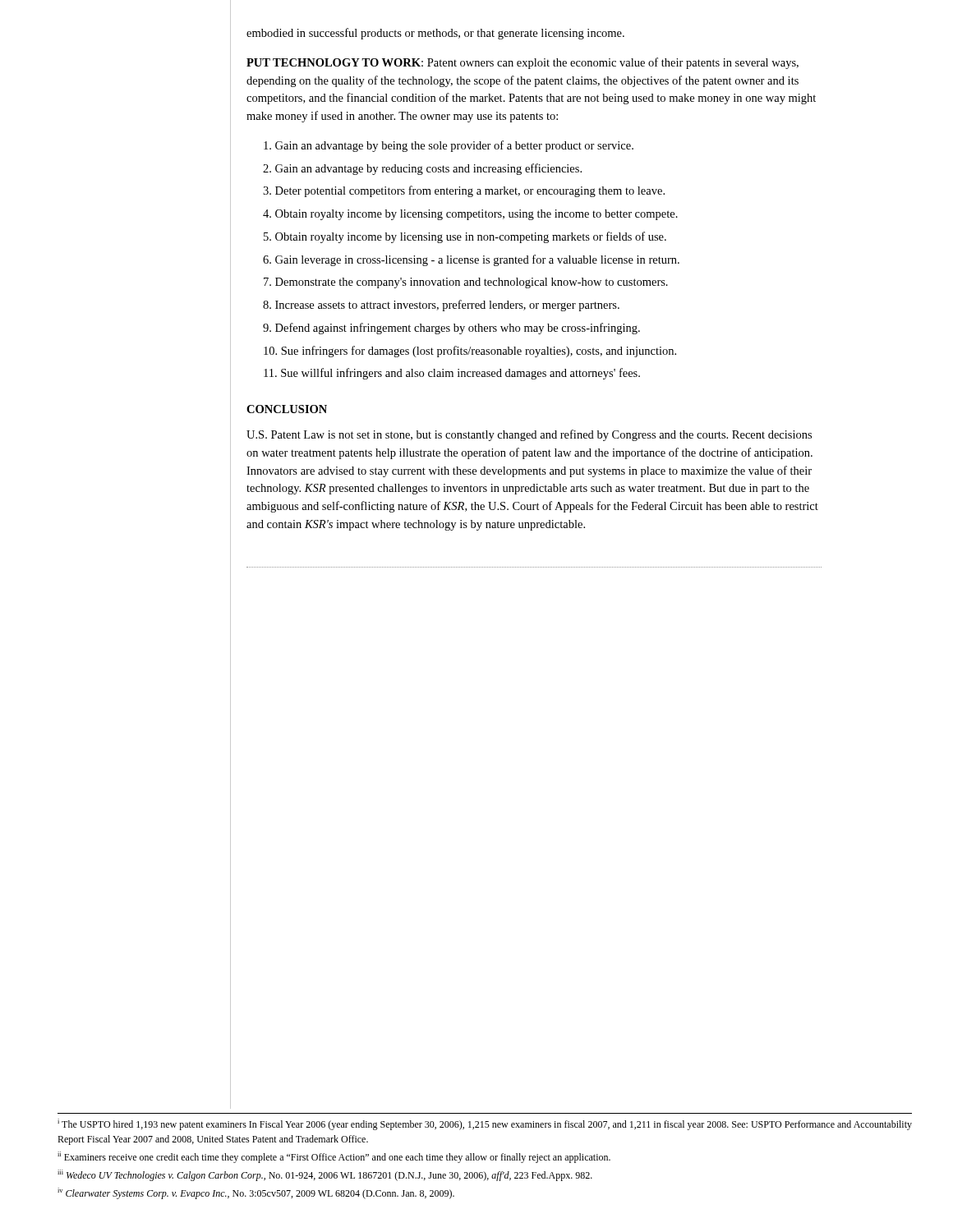The height and width of the screenshot is (1232, 953).
Task: Find the element starting "4. Obtain royalty income"
Action: pos(470,214)
